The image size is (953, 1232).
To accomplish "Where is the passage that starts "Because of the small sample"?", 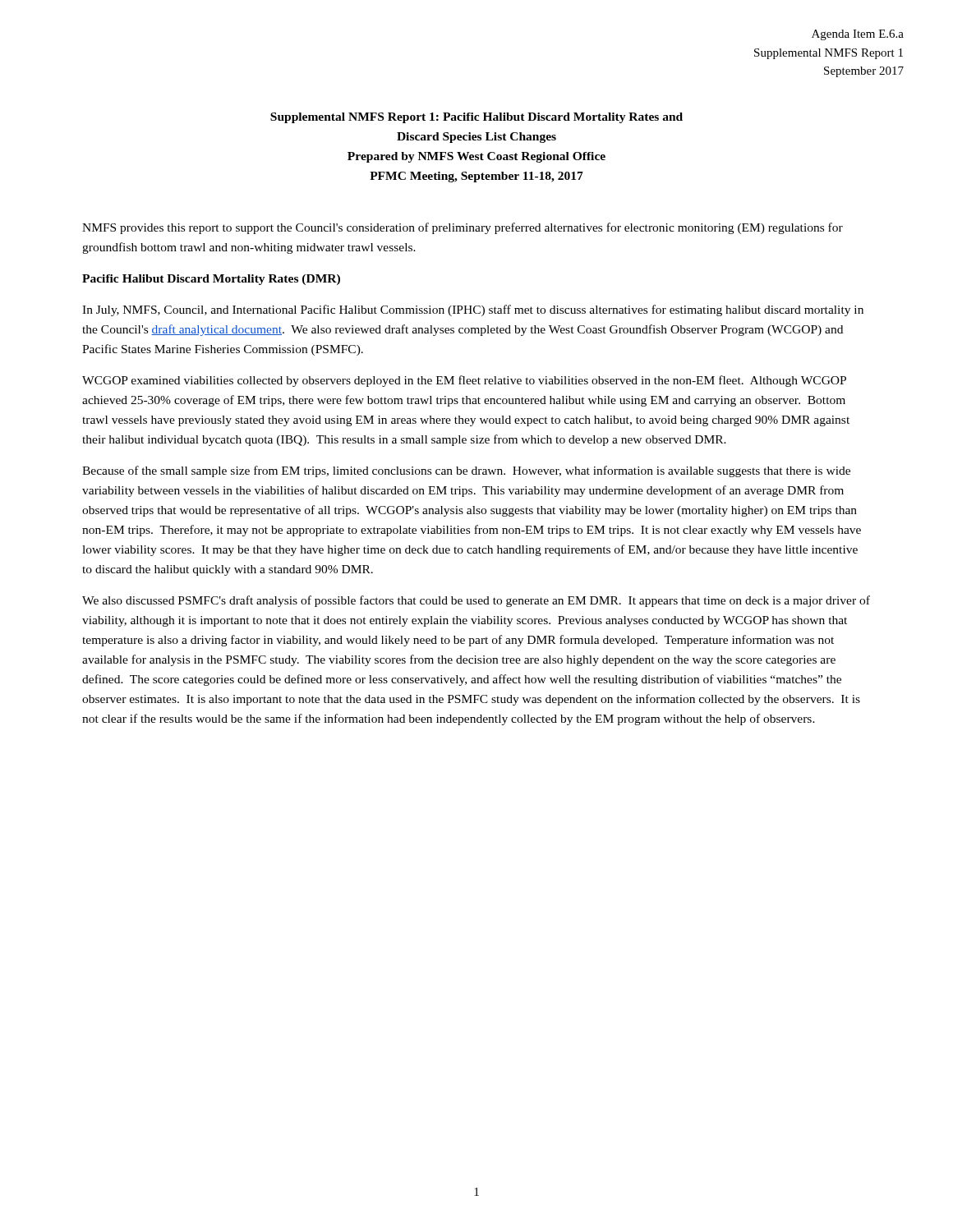I will [x=476, y=520].
